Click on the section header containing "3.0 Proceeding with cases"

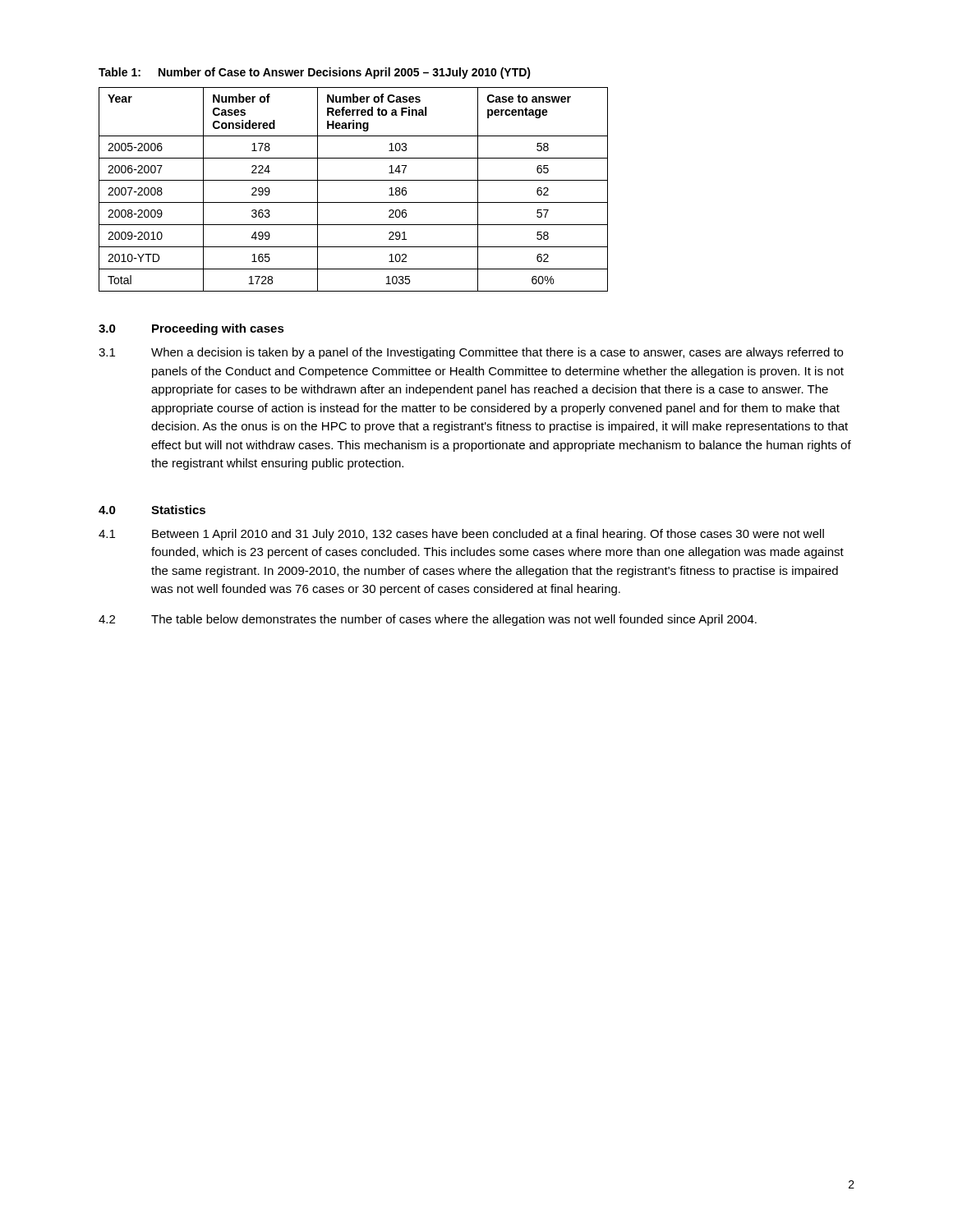[x=191, y=328]
